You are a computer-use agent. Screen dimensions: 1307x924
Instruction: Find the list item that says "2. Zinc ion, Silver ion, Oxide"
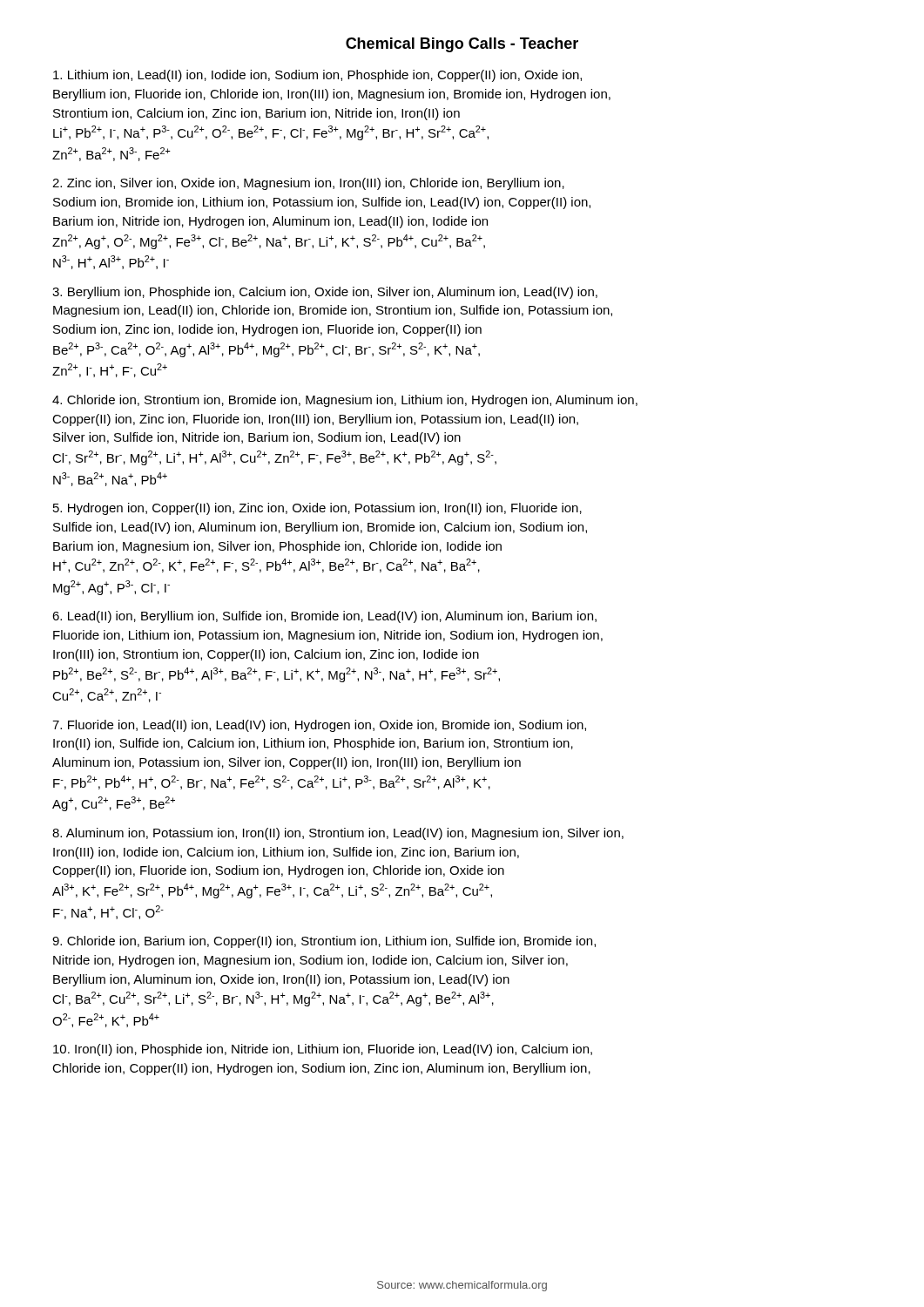pyautogui.click(x=462, y=223)
